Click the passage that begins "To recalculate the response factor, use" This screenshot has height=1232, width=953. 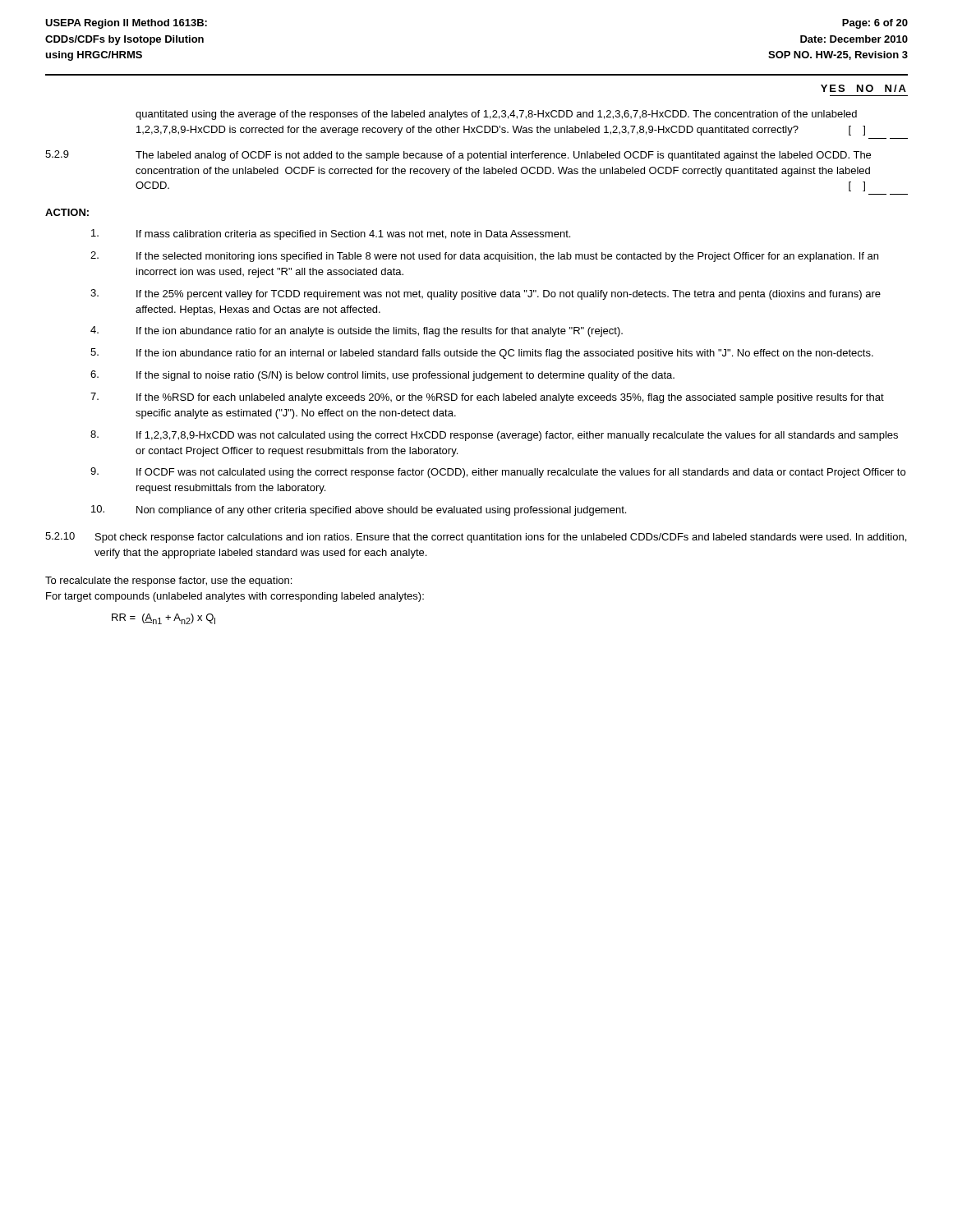(x=235, y=588)
